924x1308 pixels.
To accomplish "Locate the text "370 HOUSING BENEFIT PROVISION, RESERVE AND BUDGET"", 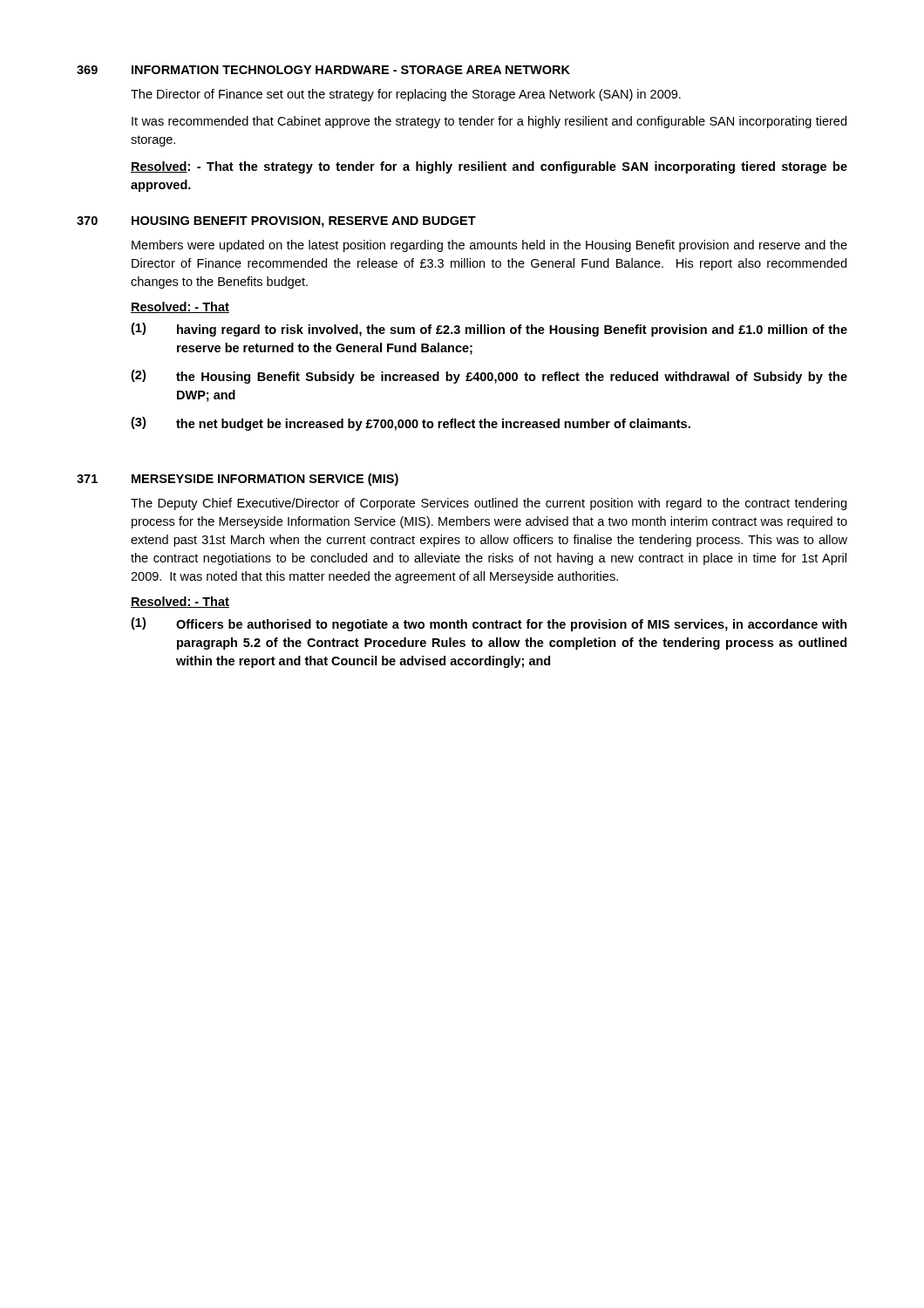I will click(276, 221).
